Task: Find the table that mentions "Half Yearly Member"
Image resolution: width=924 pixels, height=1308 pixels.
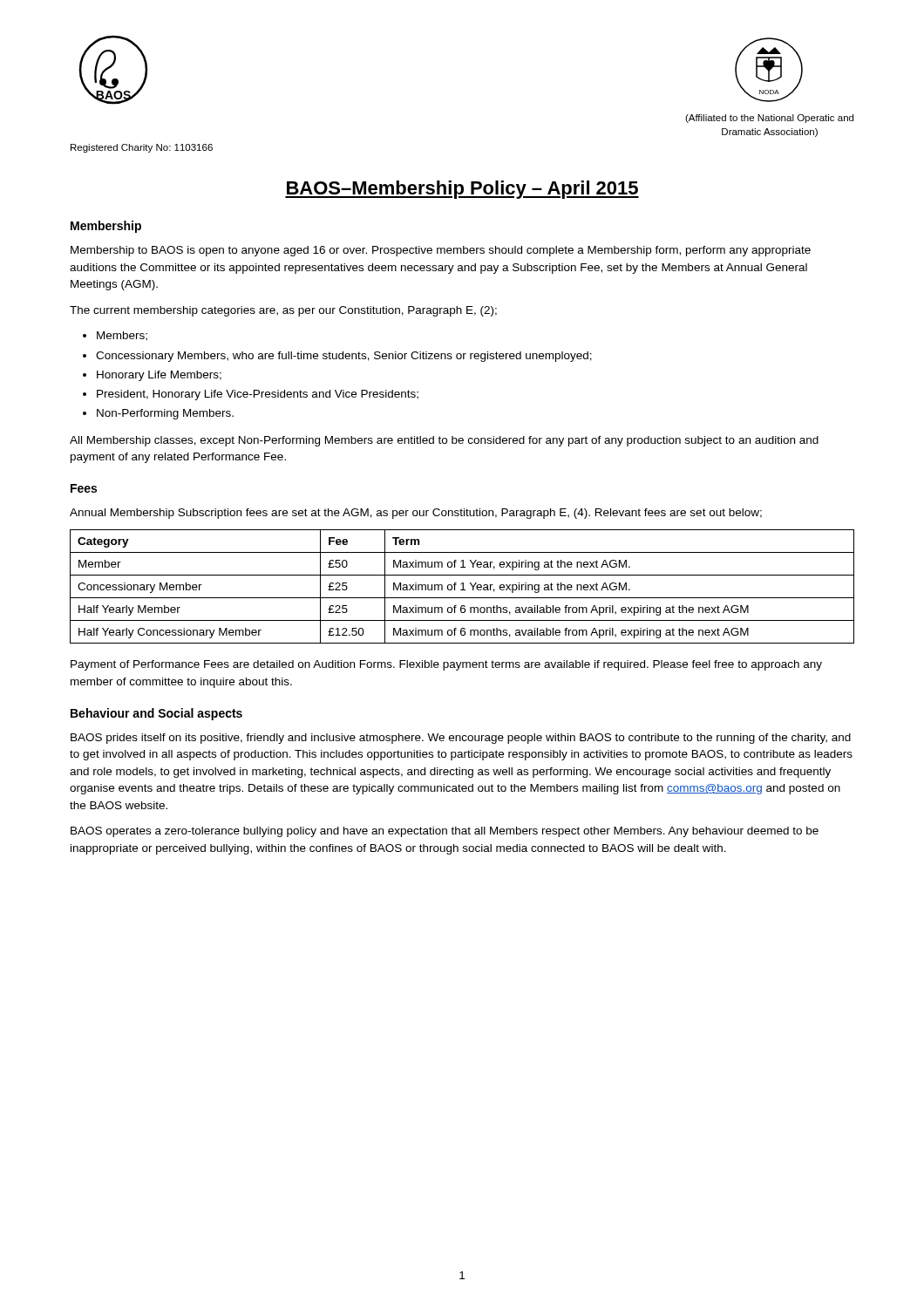Action: pos(462,587)
